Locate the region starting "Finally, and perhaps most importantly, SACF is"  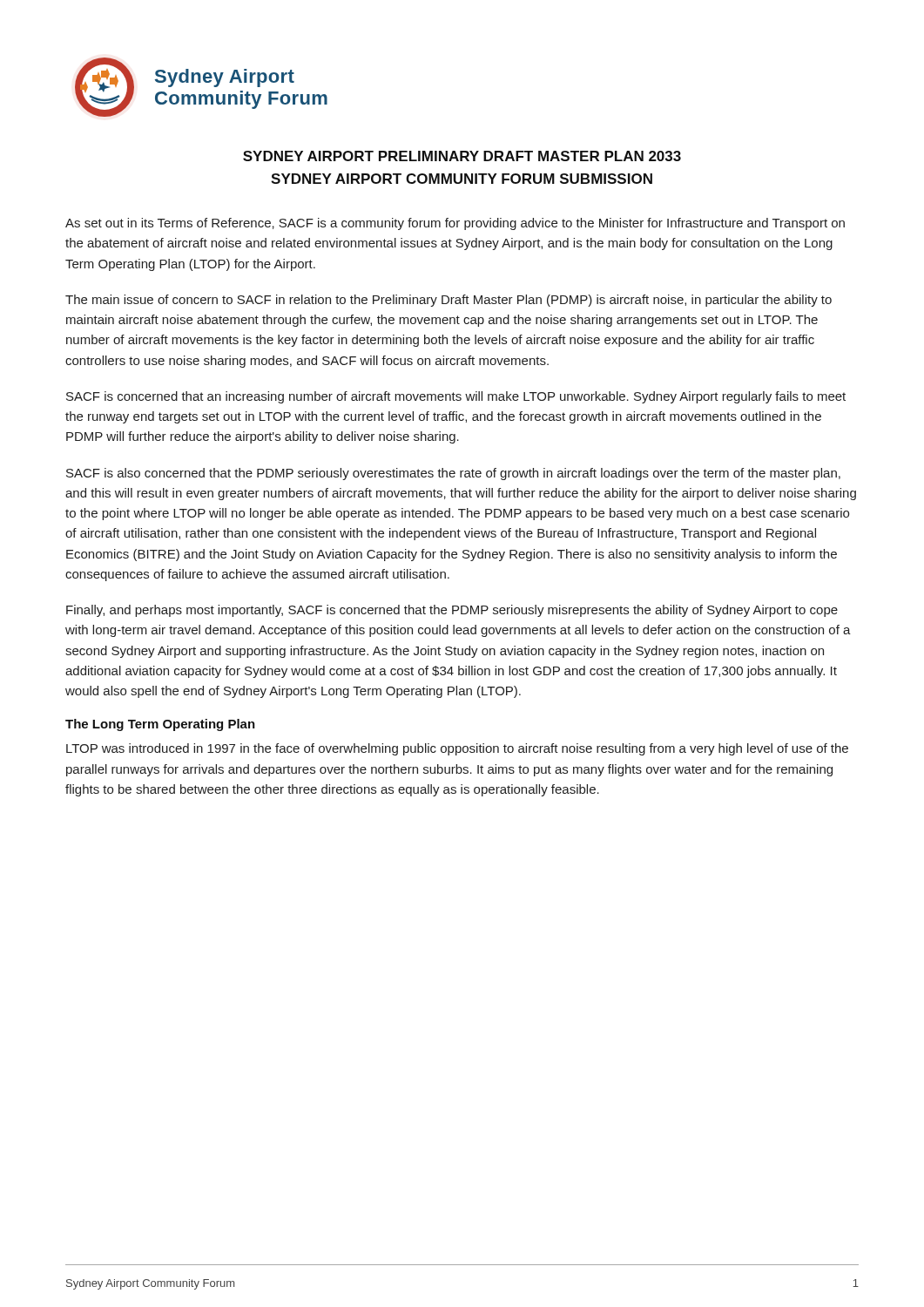point(458,650)
